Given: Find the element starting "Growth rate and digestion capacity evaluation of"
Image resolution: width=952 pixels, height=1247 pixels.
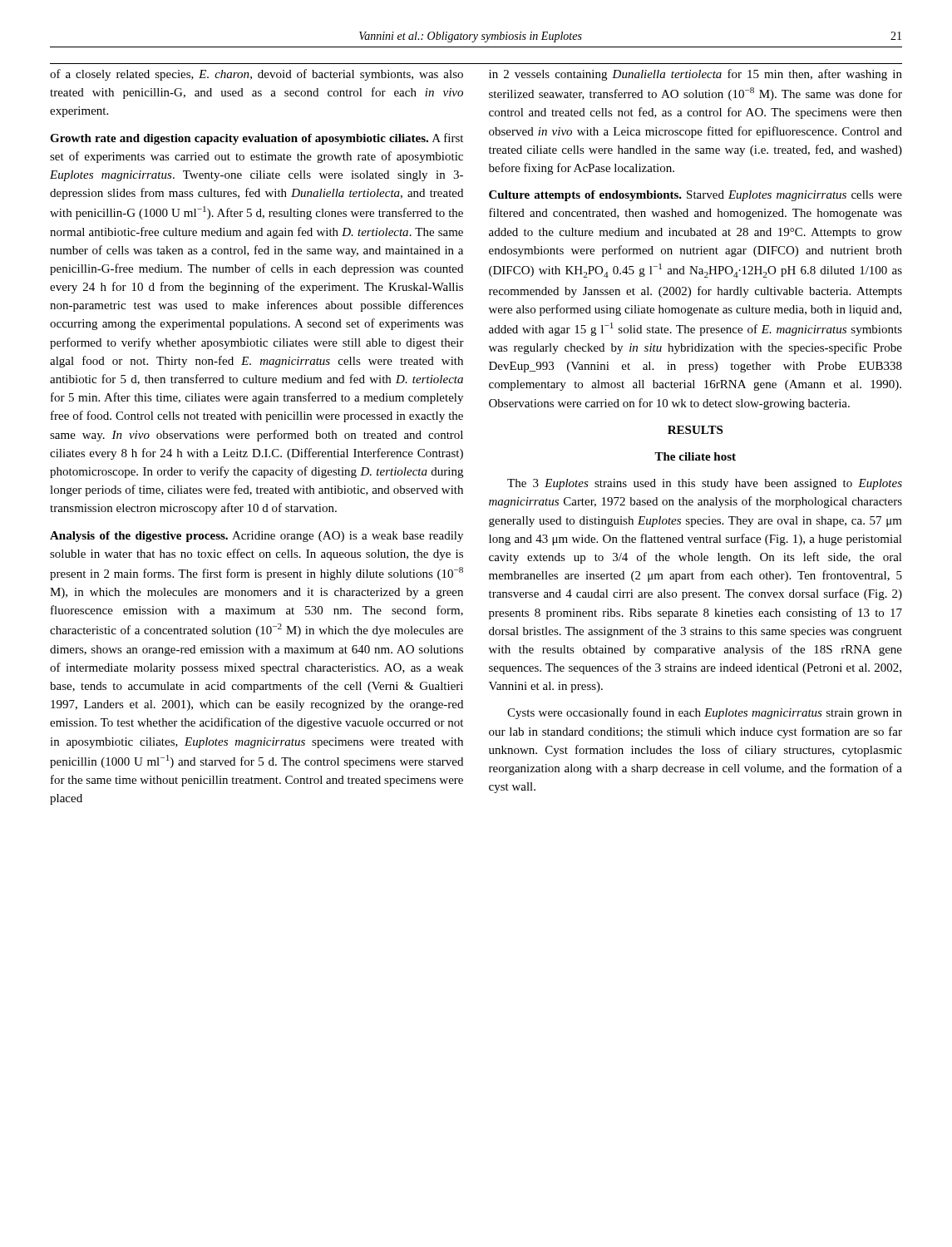Looking at the screenshot, I should 257,323.
